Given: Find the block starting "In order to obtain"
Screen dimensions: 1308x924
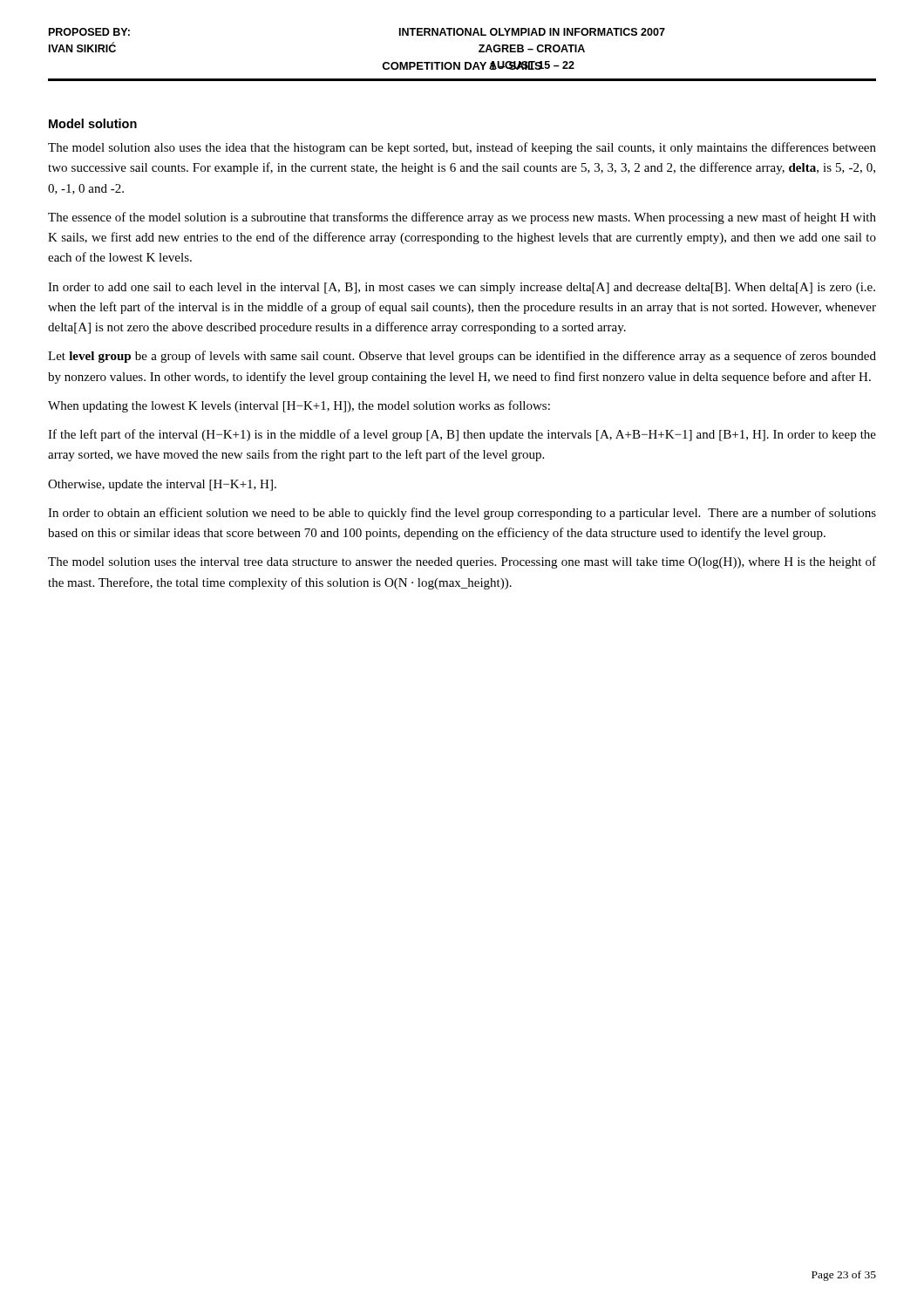Looking at the screenshot, I should coord(462,523).
